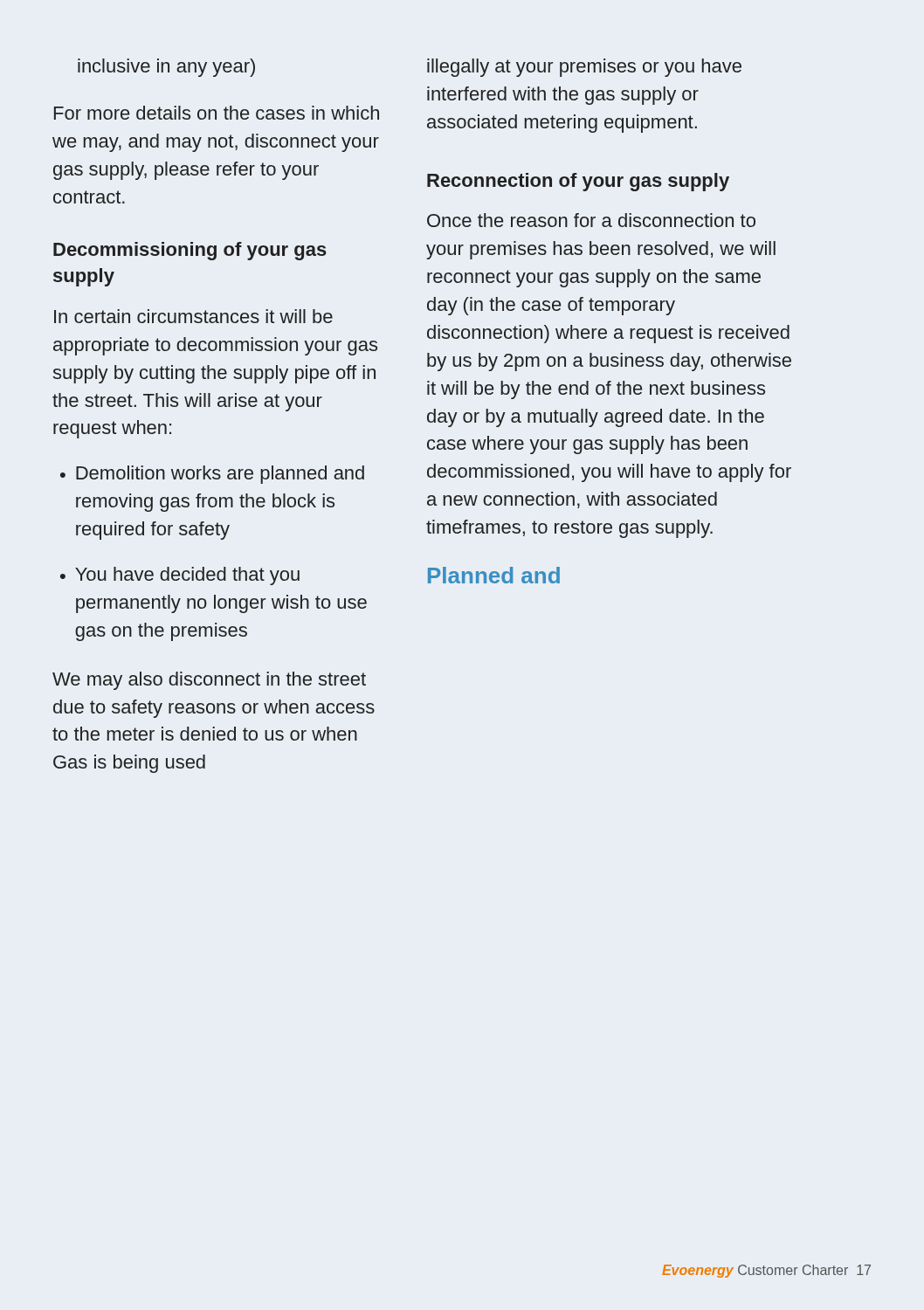Locate the passage starting "Once the reason"
This screenshot has height=1310, width=924.
click(x=609, y=374)
